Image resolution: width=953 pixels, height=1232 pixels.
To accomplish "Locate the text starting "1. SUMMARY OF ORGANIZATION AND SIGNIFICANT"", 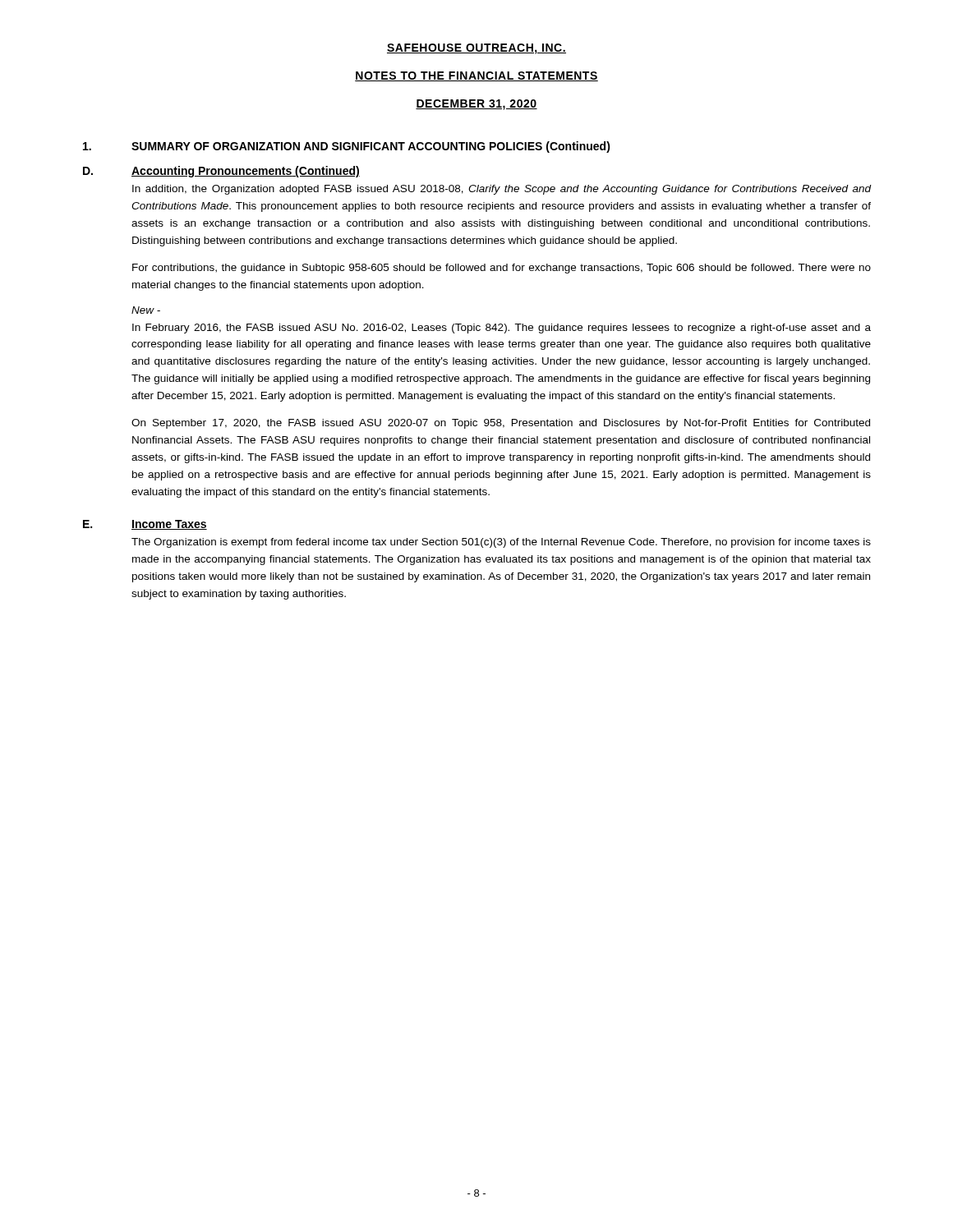I will [x=346, y=146].
